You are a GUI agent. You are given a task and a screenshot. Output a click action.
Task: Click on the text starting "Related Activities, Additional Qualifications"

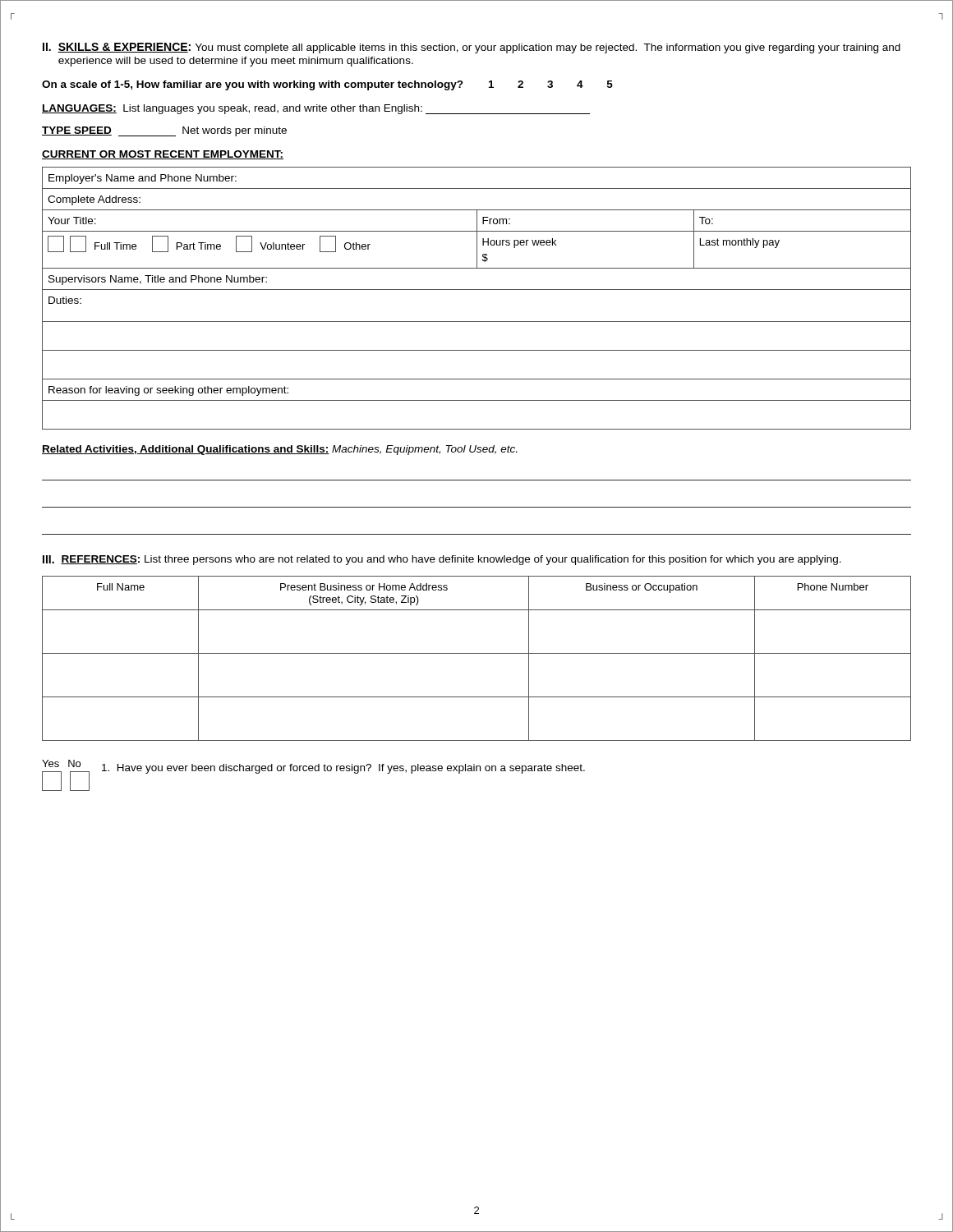(280, 449)
